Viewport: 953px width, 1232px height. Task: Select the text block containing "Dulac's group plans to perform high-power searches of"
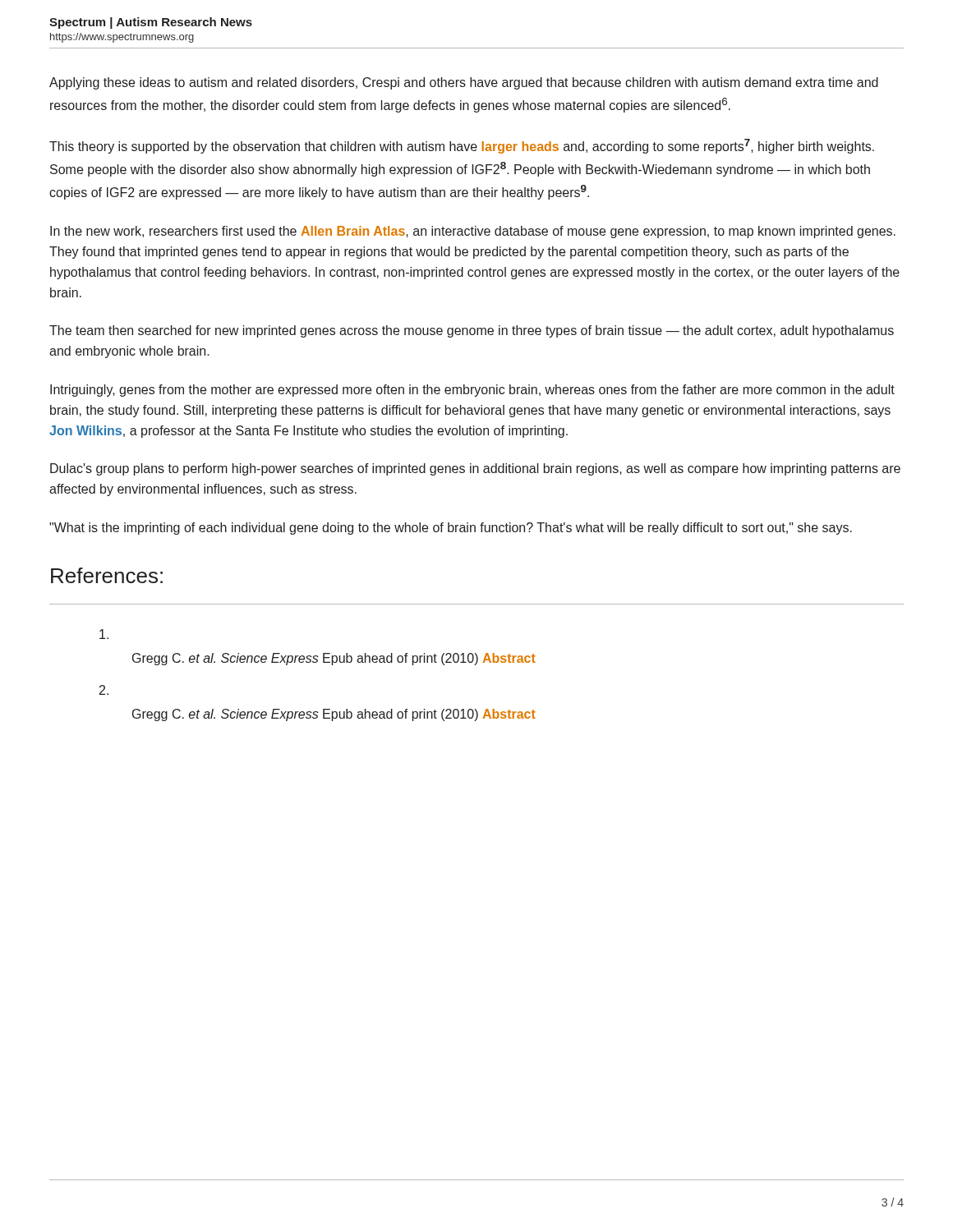pyautogui.click(x=475, y=479)
